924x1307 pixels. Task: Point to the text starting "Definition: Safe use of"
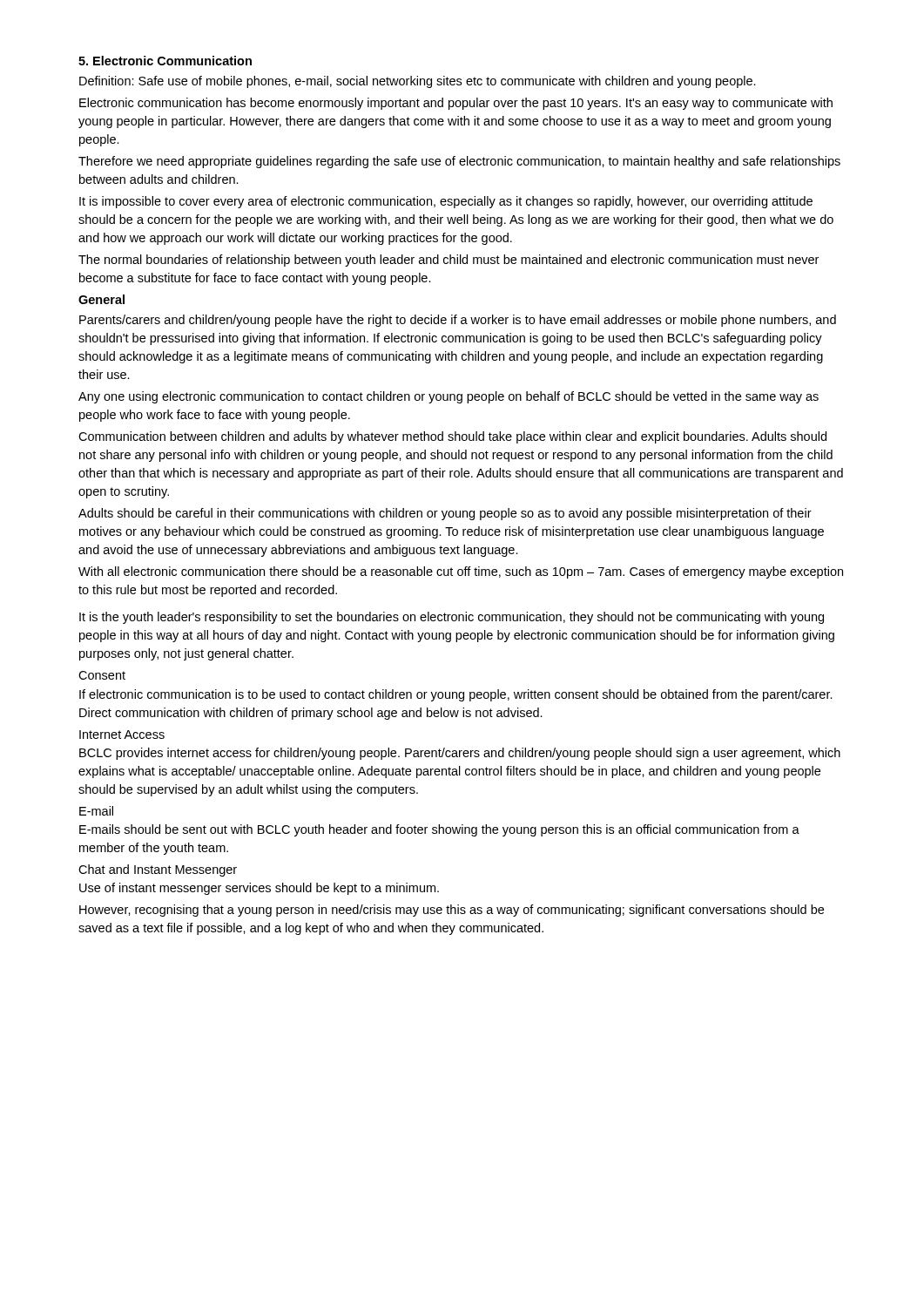tap(417, 81)
